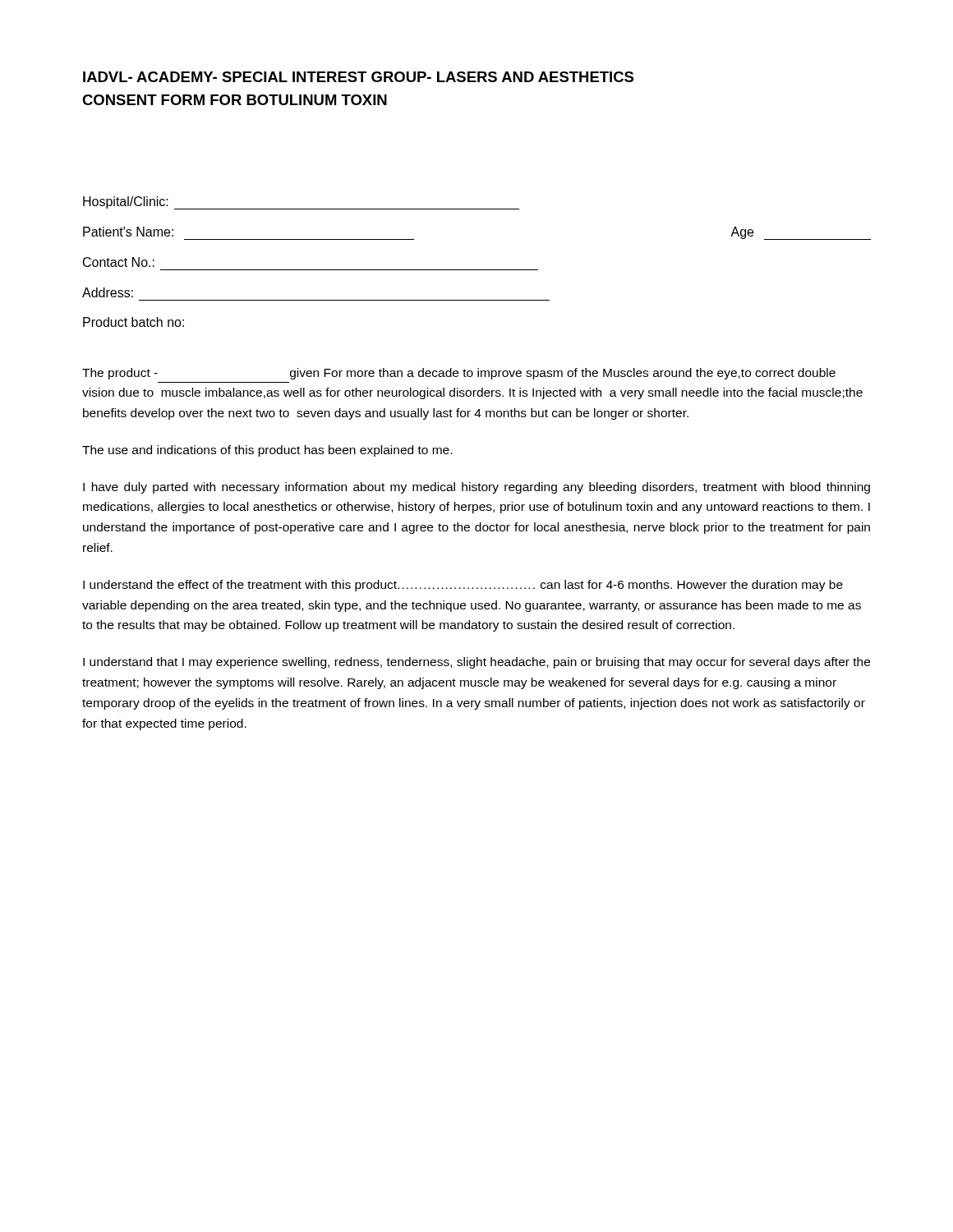Viewport: 953px width, 1232px height.
Task: Select the text block with the text "I have duly"
Action: tap(476, 517)
